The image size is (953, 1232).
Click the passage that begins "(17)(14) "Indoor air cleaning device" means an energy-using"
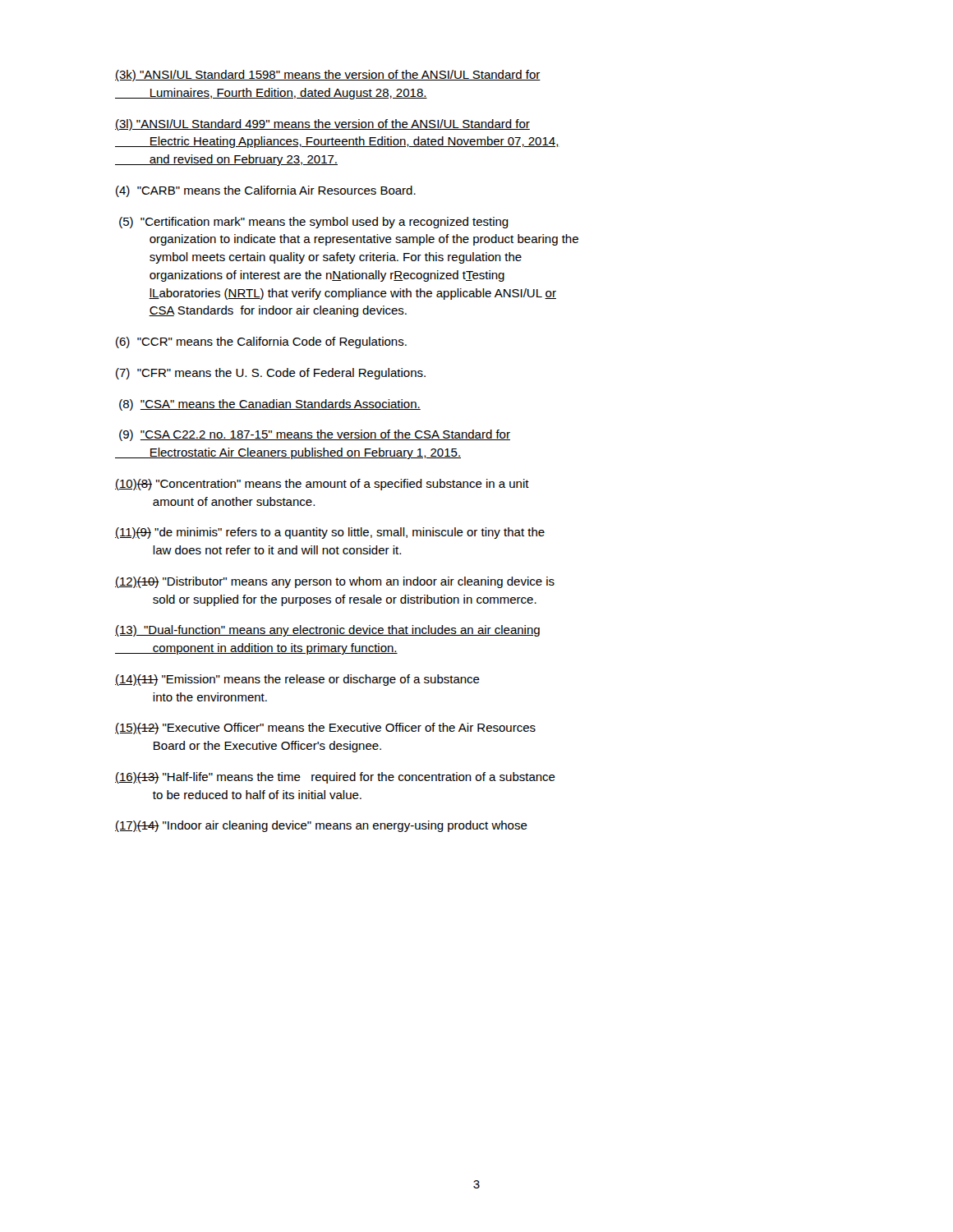476,826
